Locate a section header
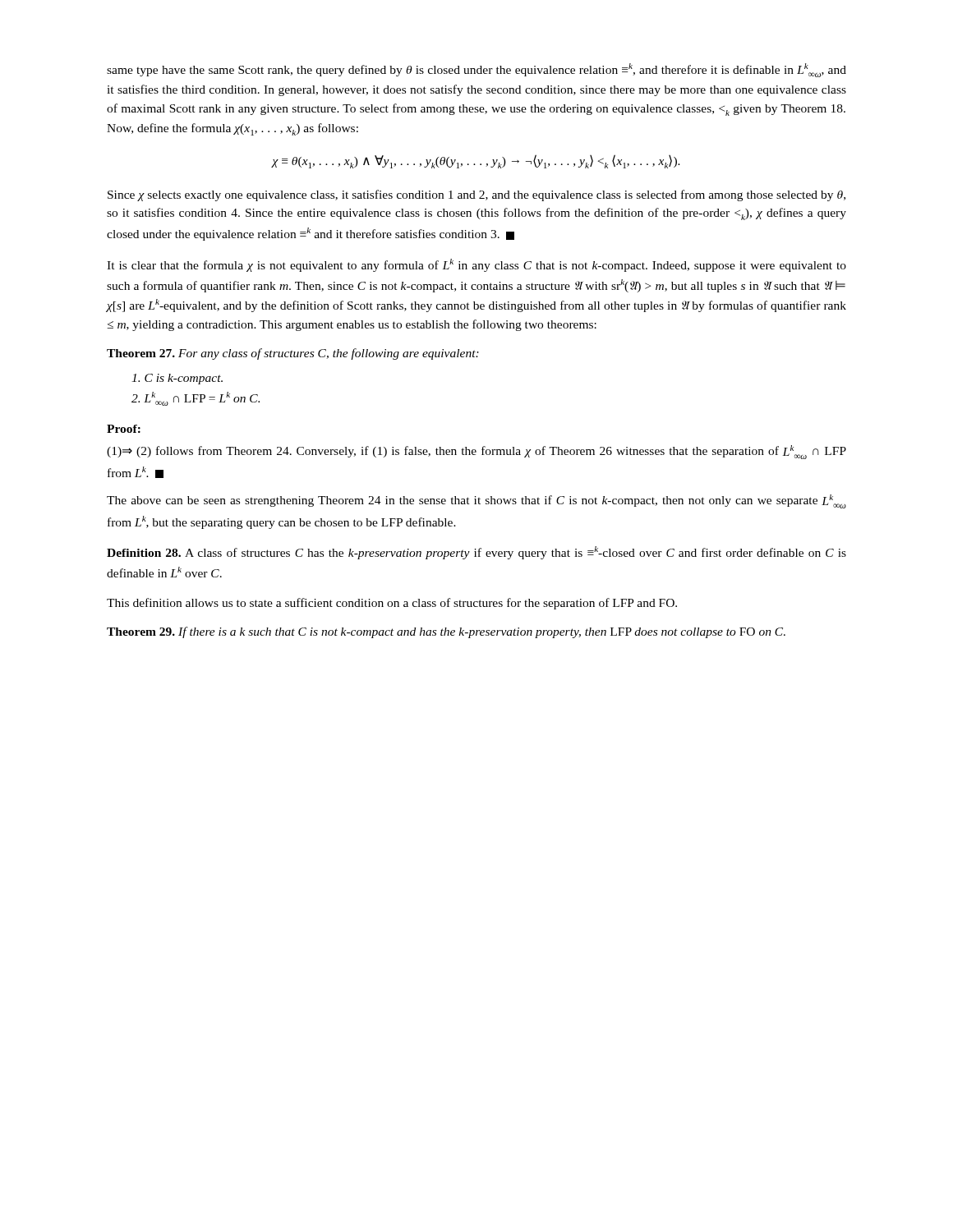953x1232 pixels. [x=476, y=429]
